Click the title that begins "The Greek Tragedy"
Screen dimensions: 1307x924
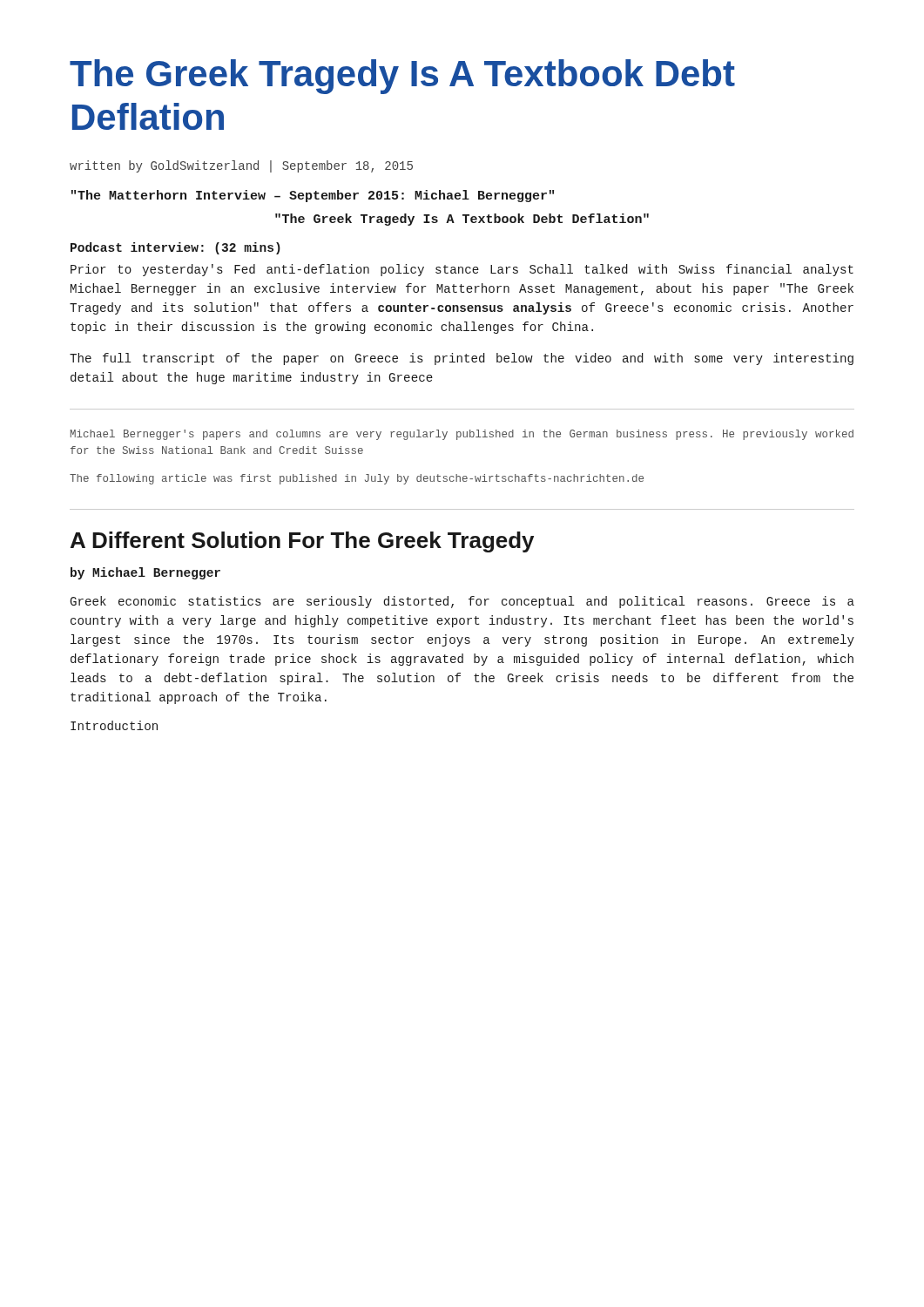coord(462,96)
